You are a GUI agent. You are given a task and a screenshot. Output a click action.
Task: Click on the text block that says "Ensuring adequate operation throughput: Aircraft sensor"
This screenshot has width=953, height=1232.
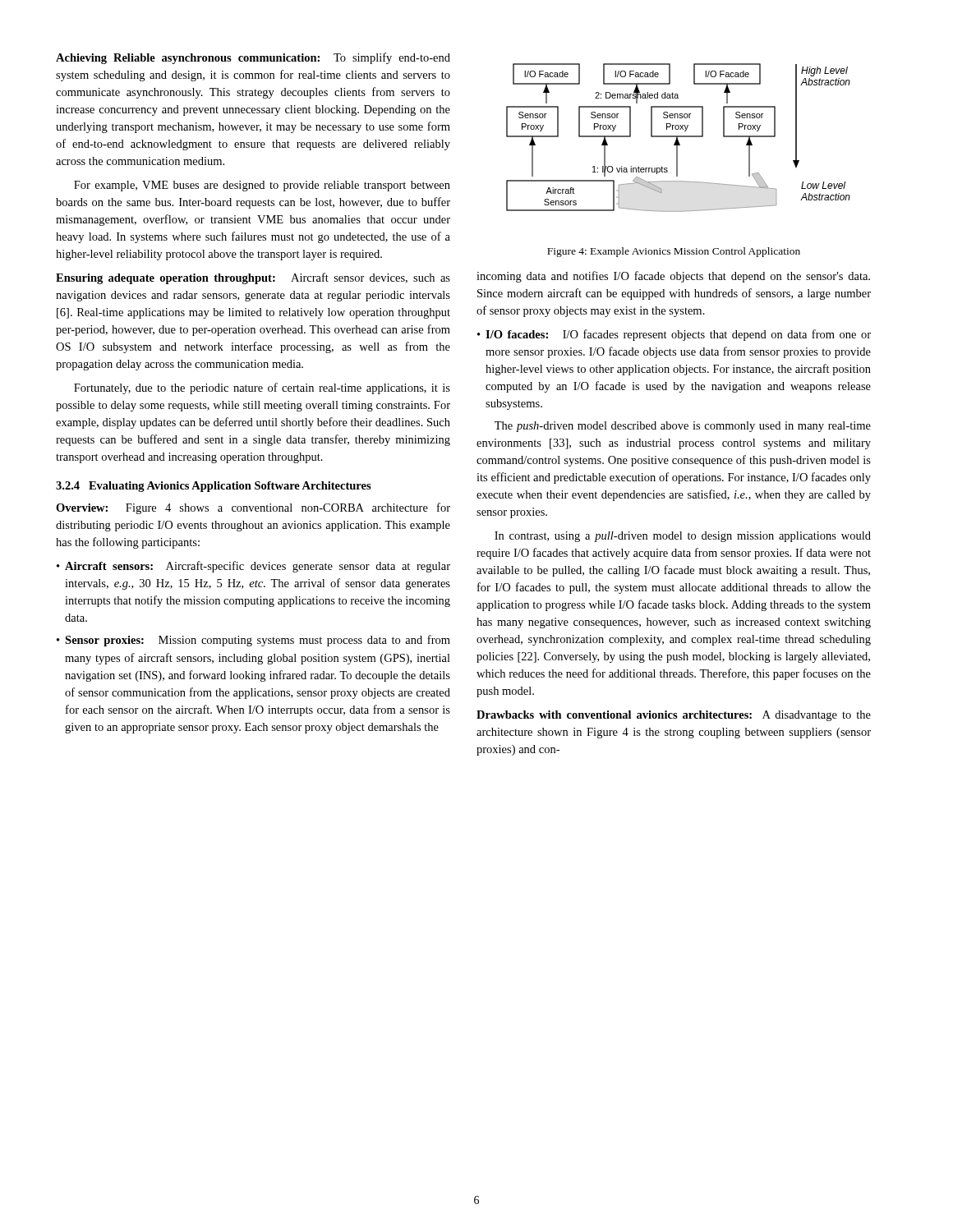[x=253, y=321]
